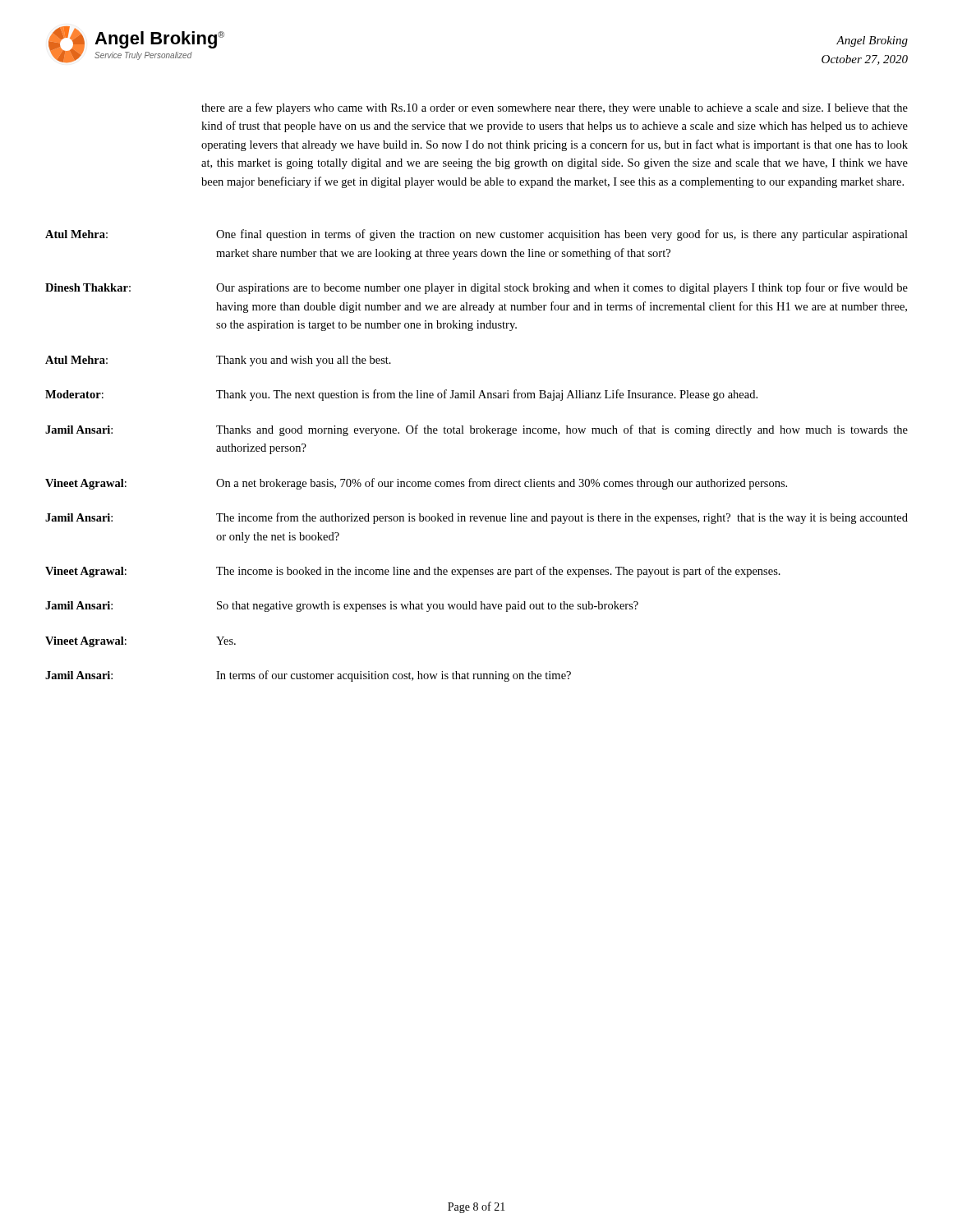Where is the passage that starts "Atul Mehra: One final question in"?

pos(476,244)
